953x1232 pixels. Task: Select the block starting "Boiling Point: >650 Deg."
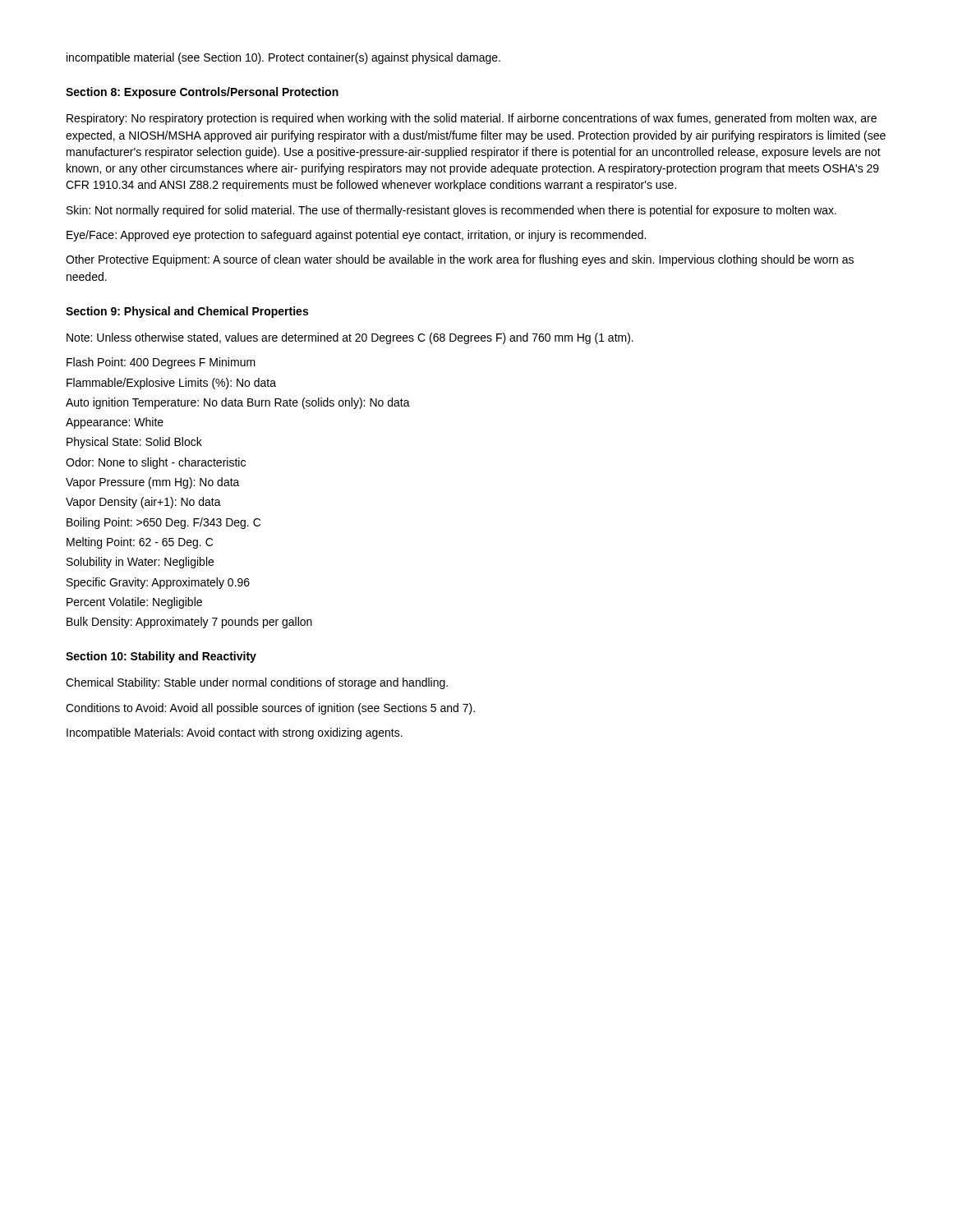(163, 522)
